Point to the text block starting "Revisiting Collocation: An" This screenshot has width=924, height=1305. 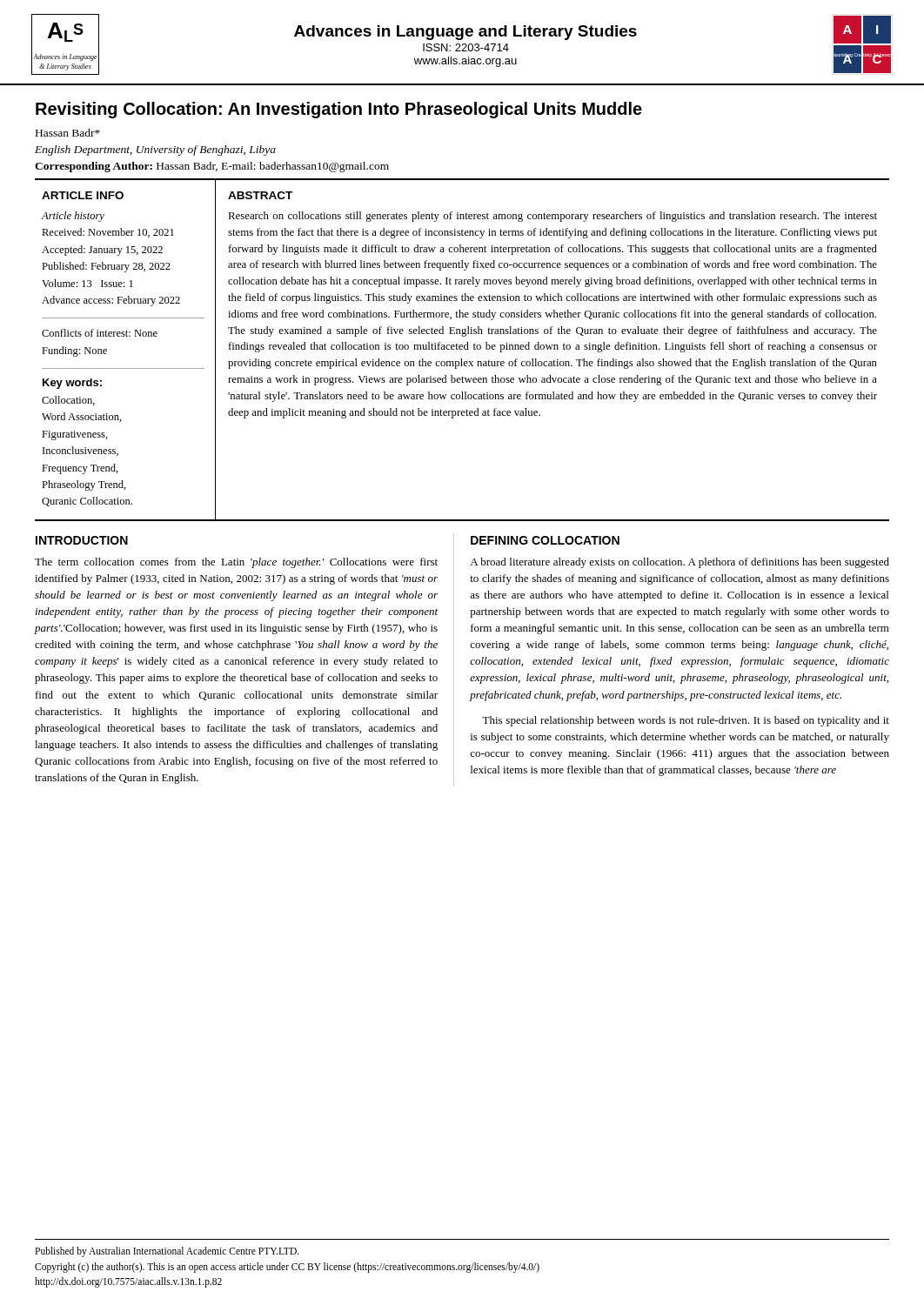[339, 109]
